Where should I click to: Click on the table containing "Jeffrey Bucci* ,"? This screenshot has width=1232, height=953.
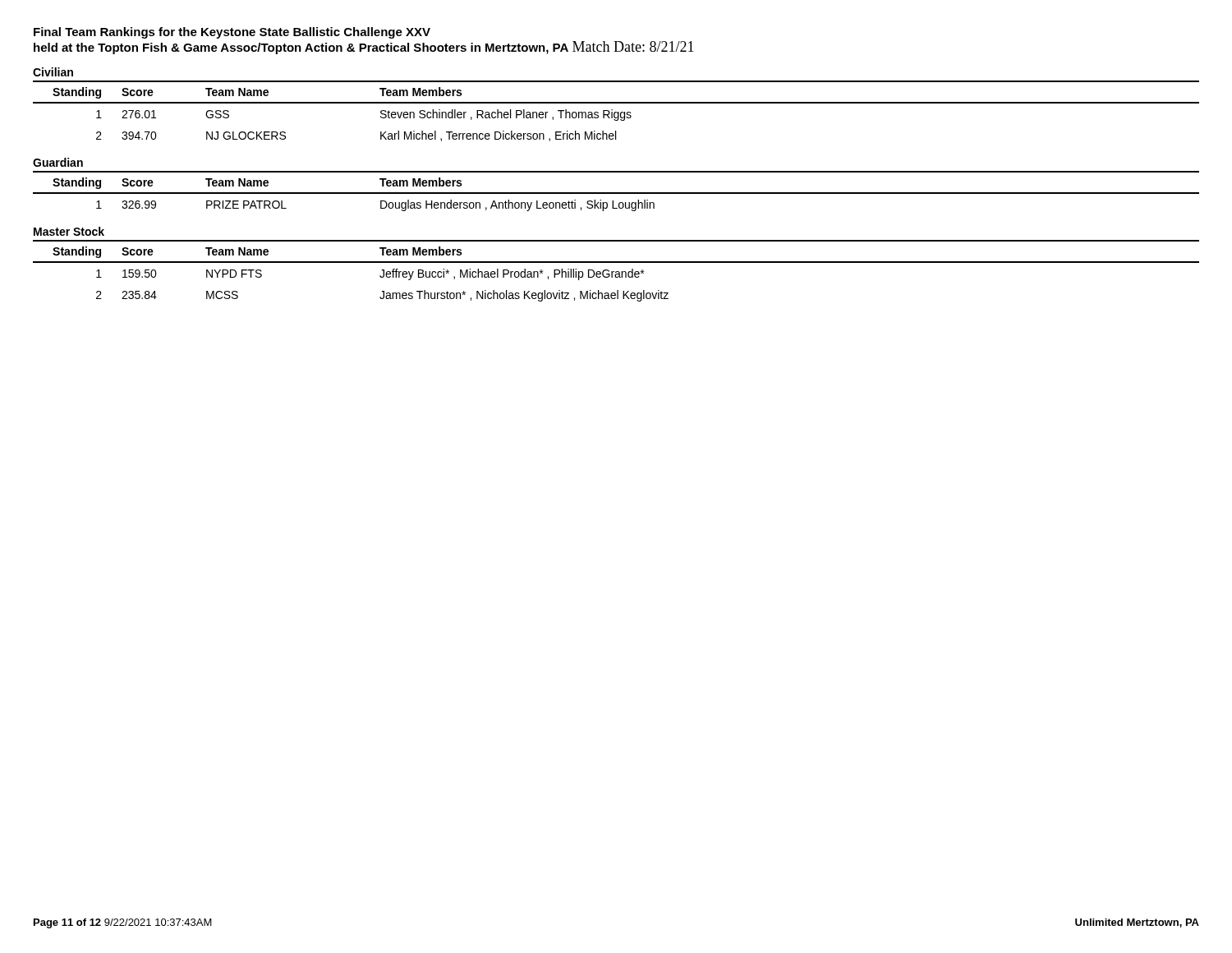click(616, 273)
